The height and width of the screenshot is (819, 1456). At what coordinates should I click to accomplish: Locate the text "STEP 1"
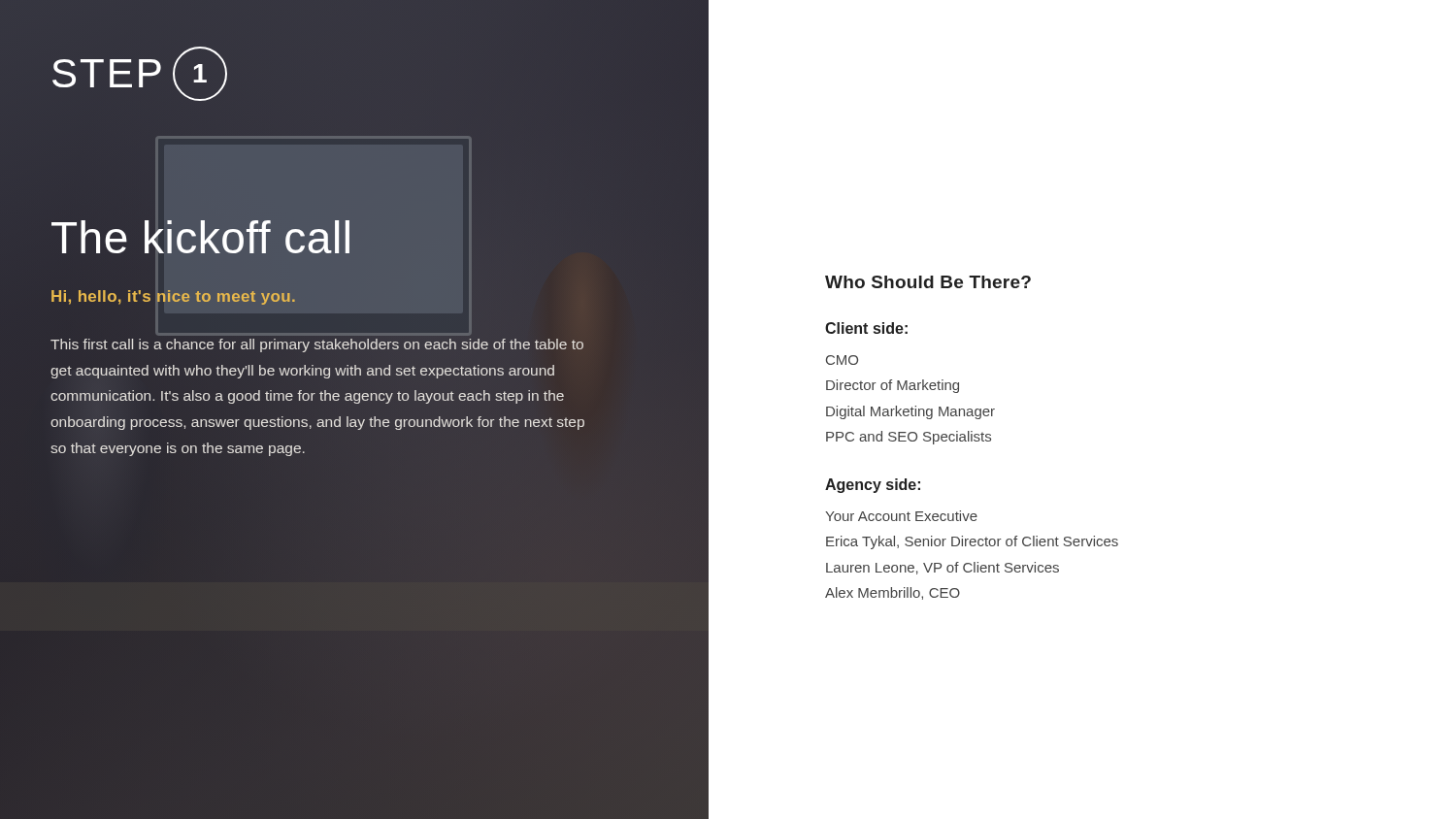(x=139, y=74)
